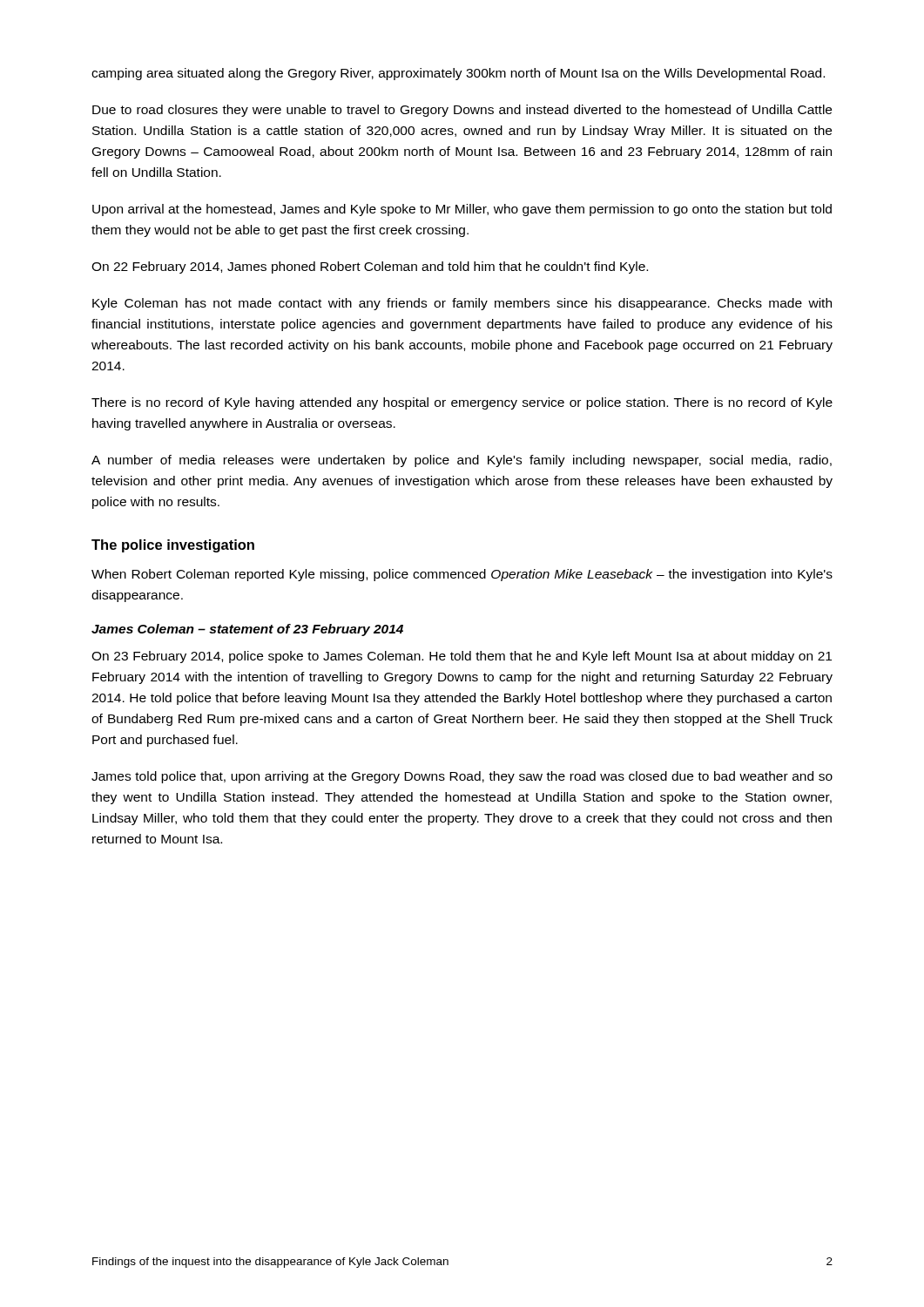
Task: Click on the text block containing "camping area situated along the Gregory River,"
Action: point(459,73)
